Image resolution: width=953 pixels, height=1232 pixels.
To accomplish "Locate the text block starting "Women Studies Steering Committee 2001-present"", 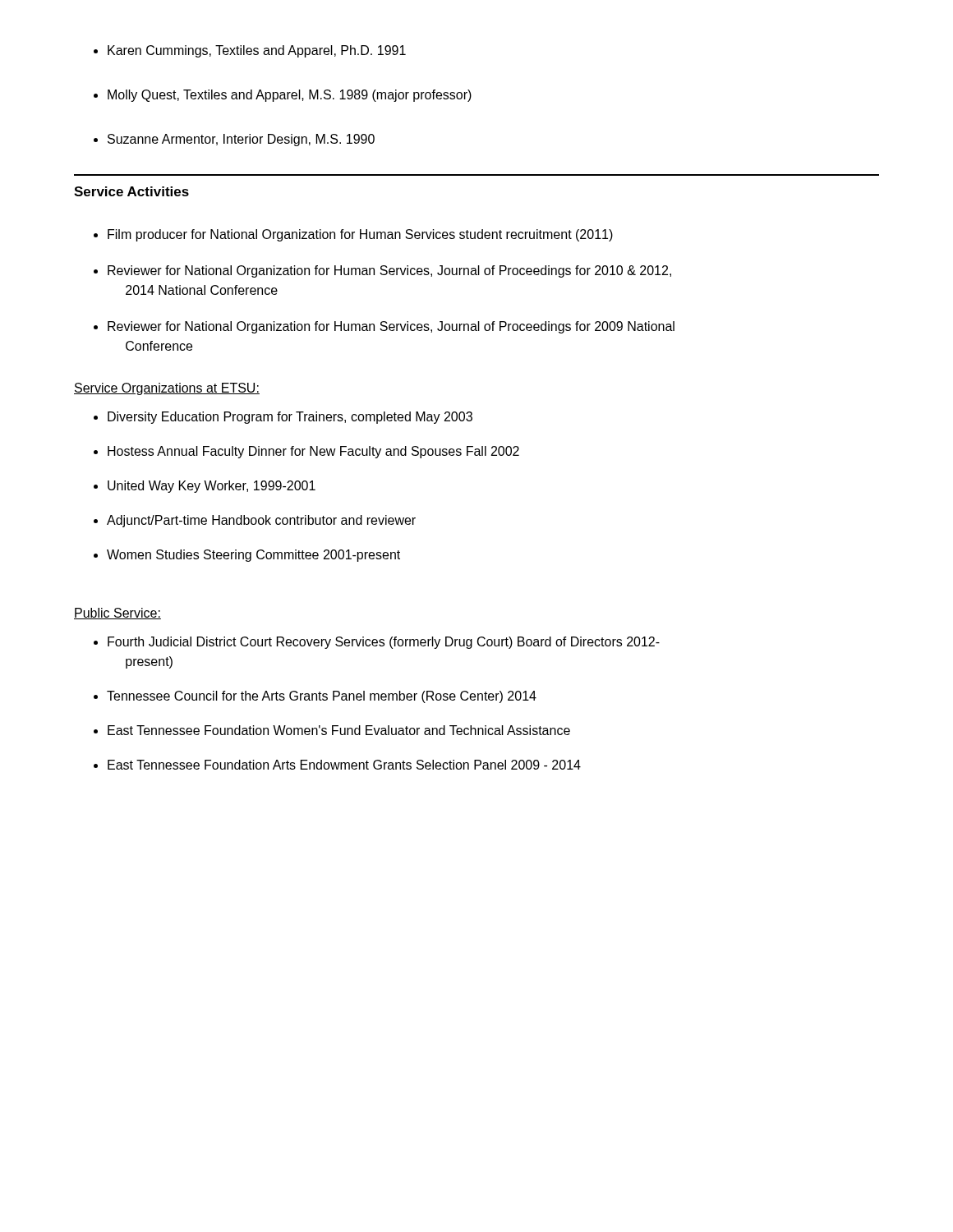I will [x=247, y=556].
